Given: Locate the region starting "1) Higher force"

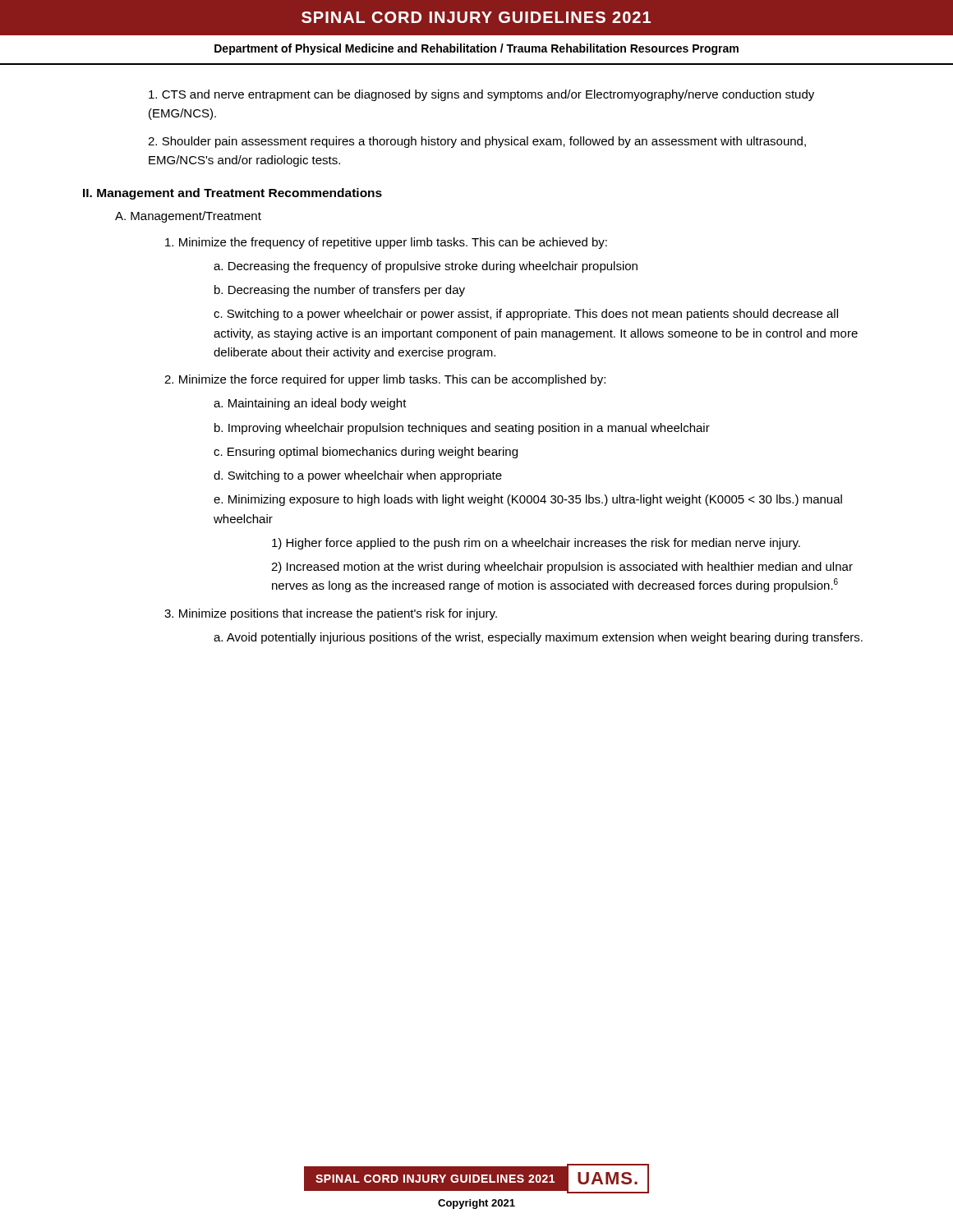Looking at the screenshot, I should coord(536,542).
